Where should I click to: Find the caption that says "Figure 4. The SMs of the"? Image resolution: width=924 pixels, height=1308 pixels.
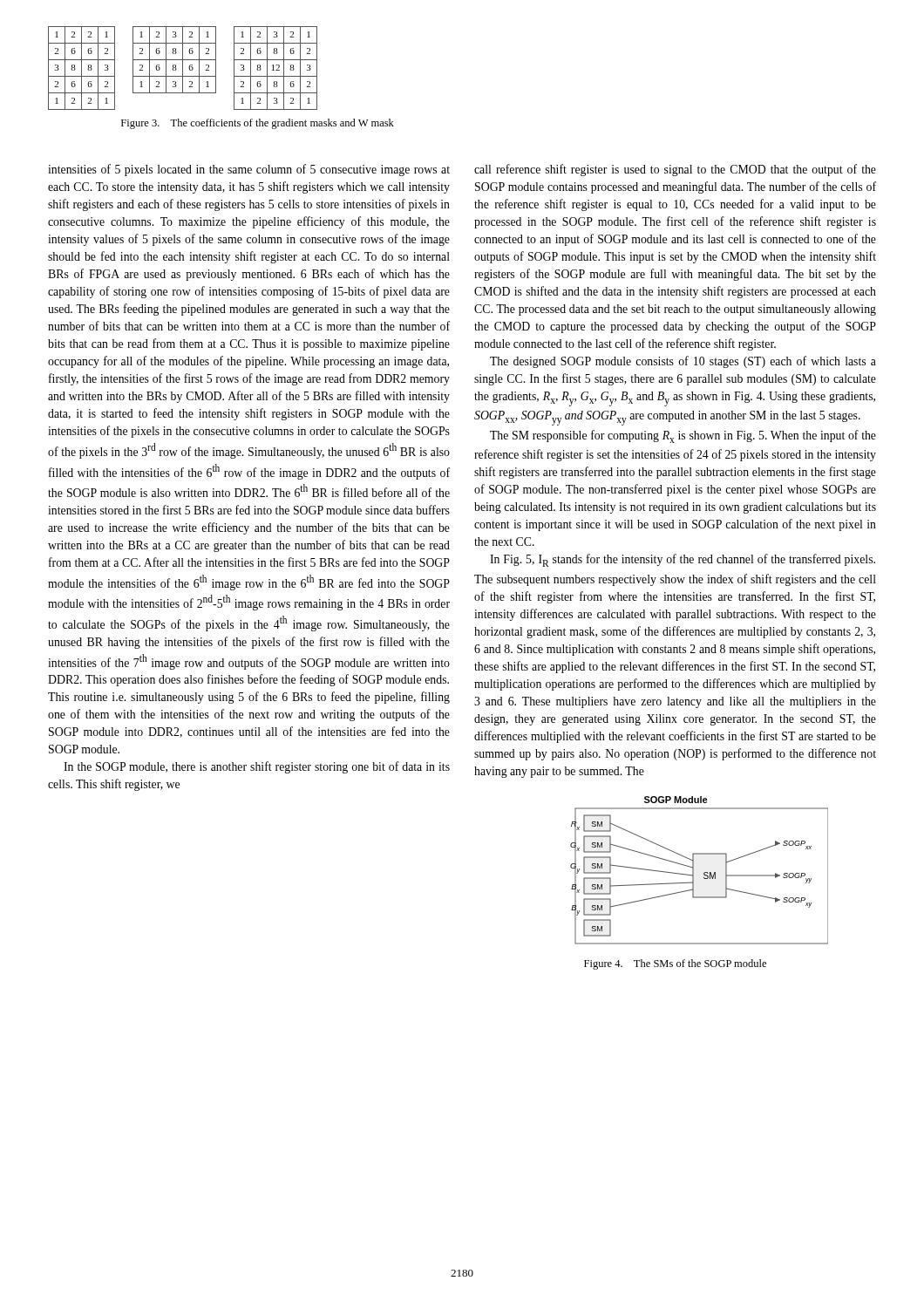675,963
